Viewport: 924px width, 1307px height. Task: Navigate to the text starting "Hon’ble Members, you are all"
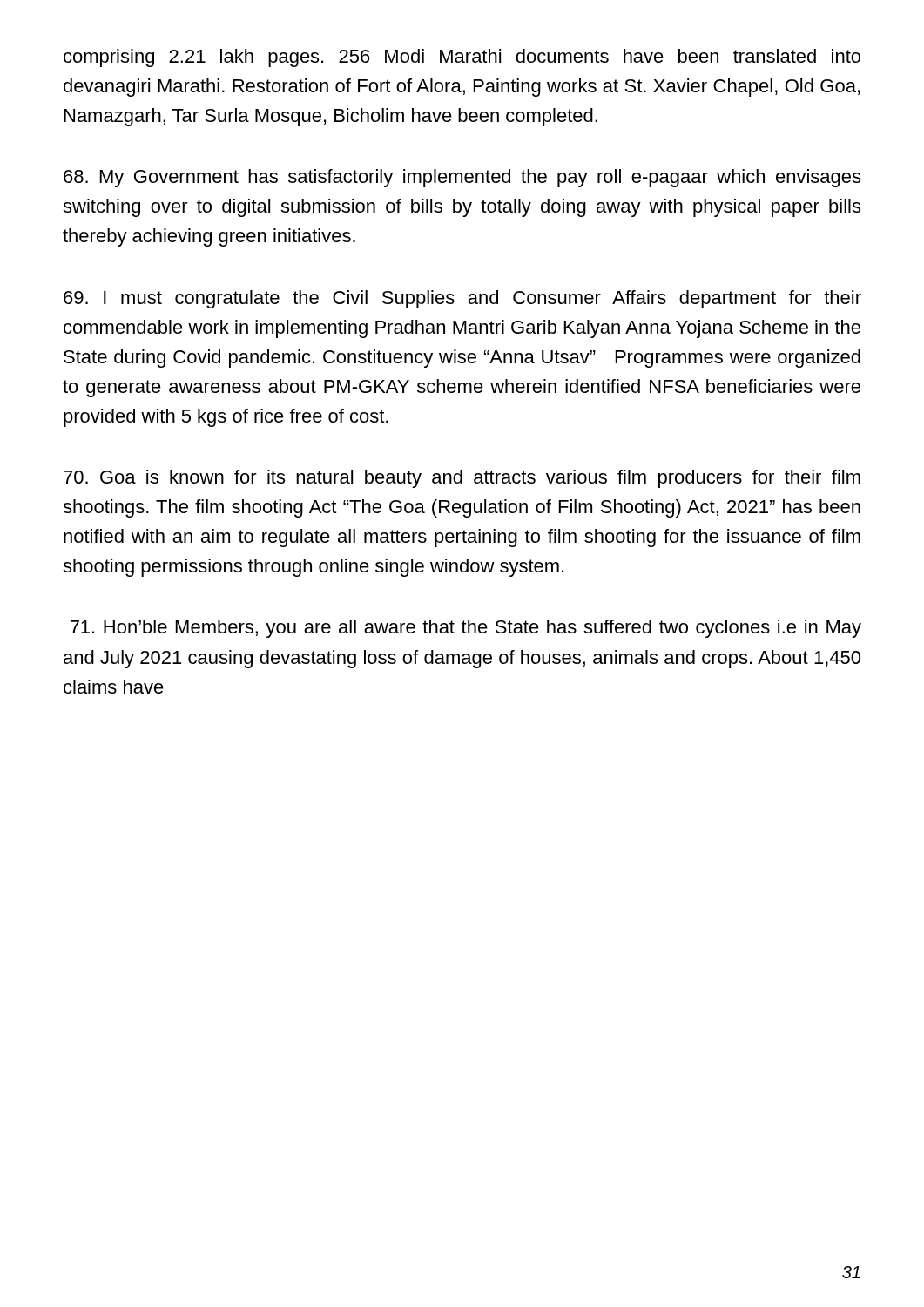click(462, 657)
